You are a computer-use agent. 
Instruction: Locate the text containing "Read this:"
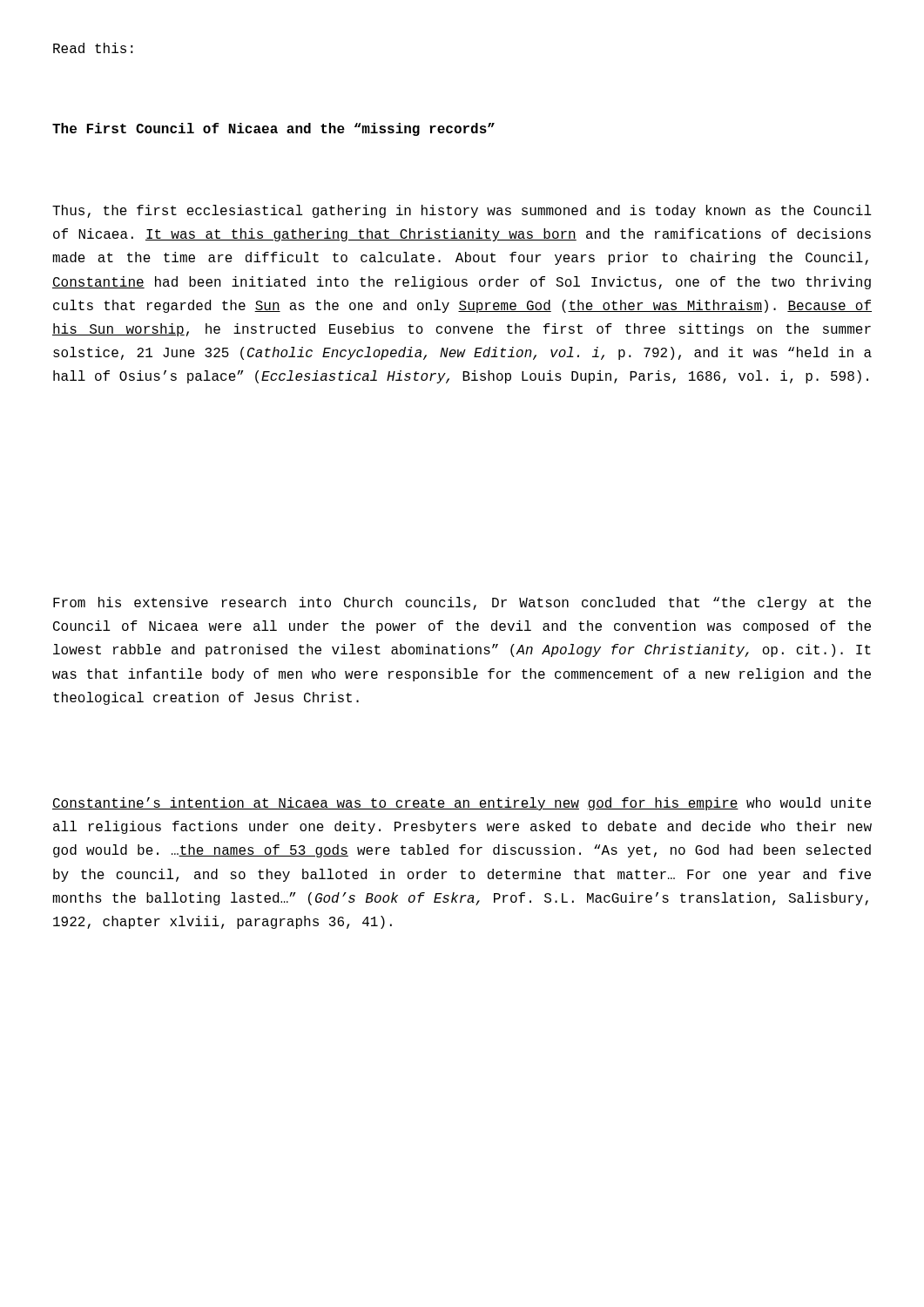click(94, 50)
